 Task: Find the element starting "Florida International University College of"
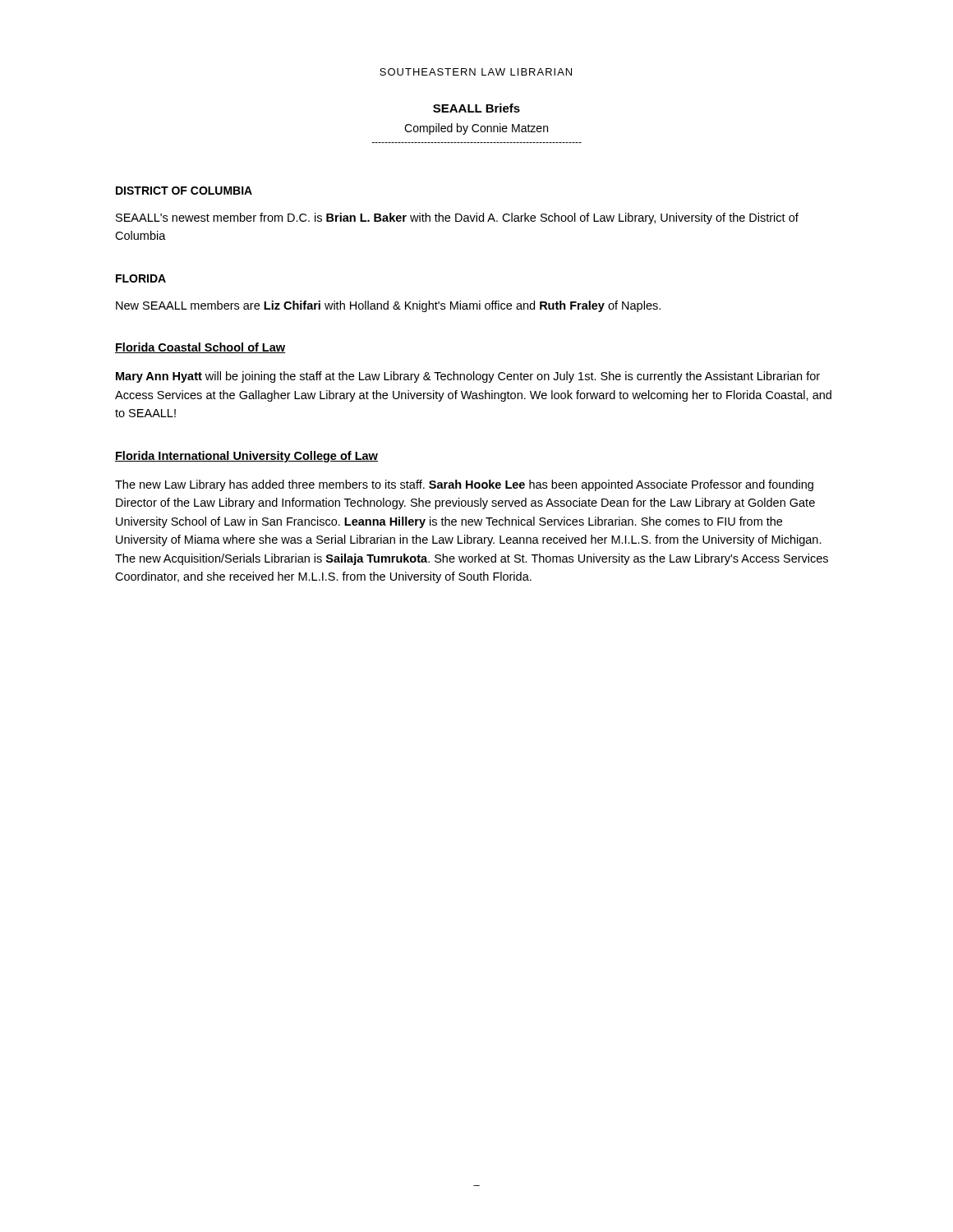pyautogui.click(x=246, y=456)
